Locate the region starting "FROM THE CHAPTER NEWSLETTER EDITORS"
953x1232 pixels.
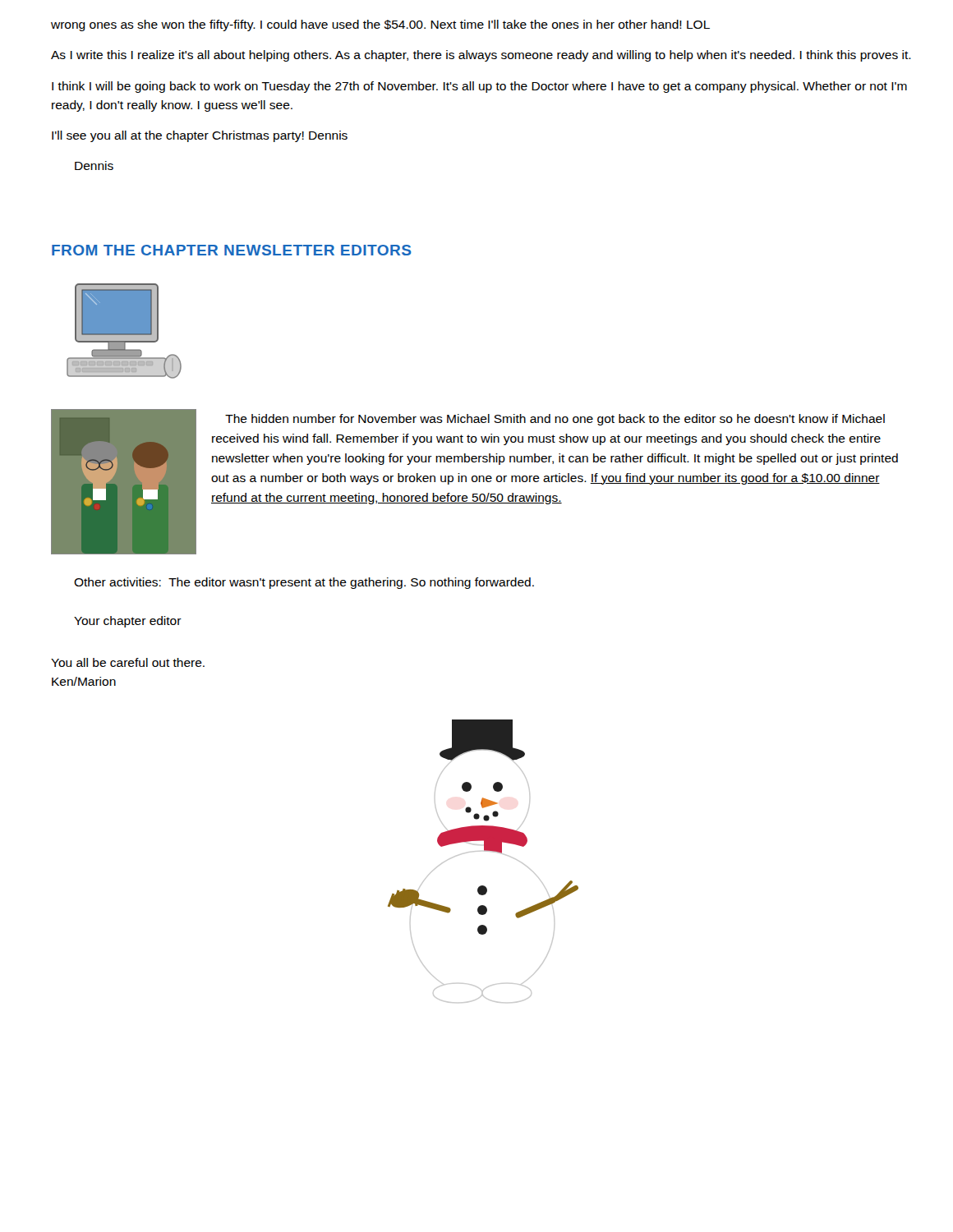point(231,250)
